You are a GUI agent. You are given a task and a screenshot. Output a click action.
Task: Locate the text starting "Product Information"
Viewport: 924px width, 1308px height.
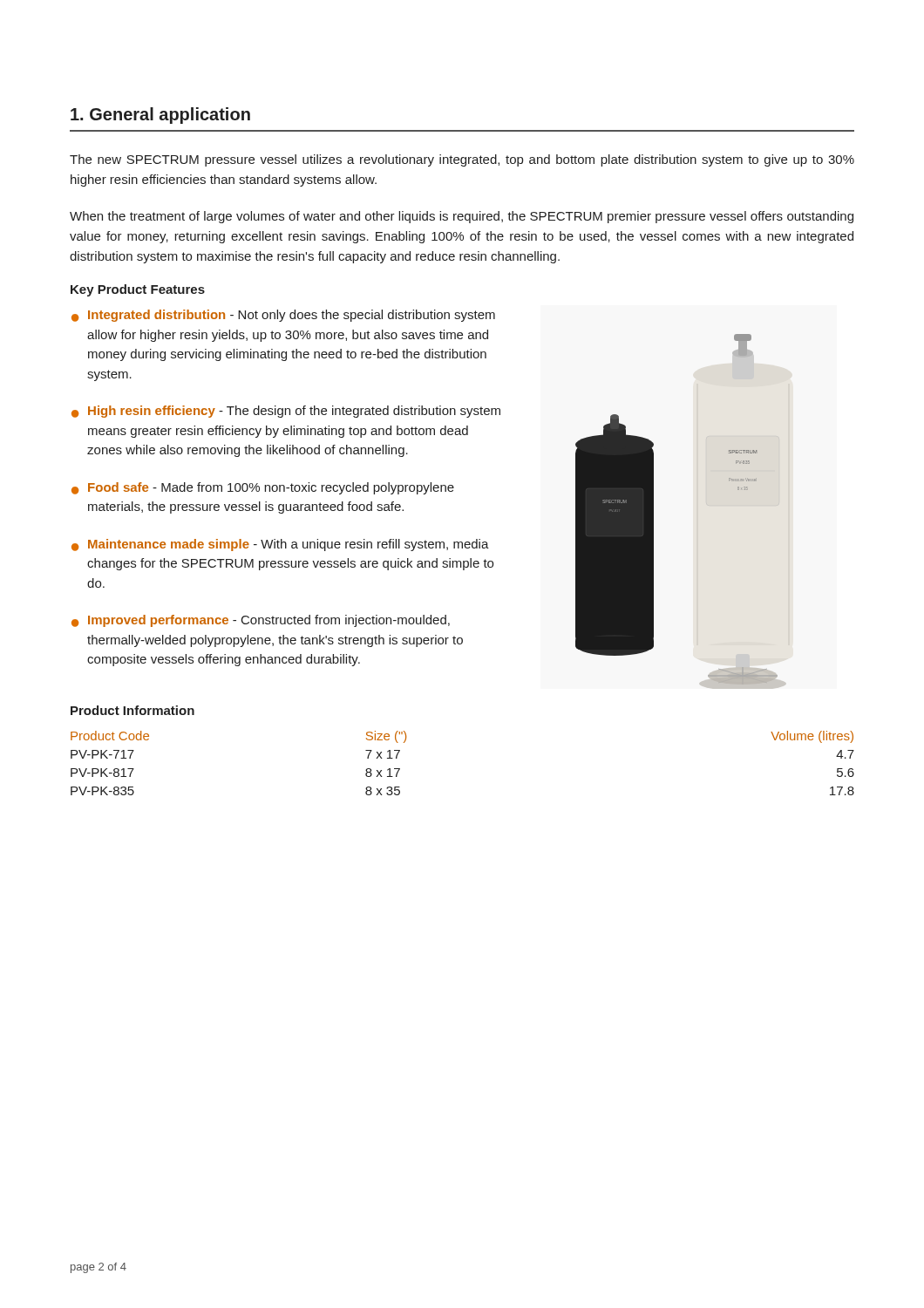tap(132, 710)
